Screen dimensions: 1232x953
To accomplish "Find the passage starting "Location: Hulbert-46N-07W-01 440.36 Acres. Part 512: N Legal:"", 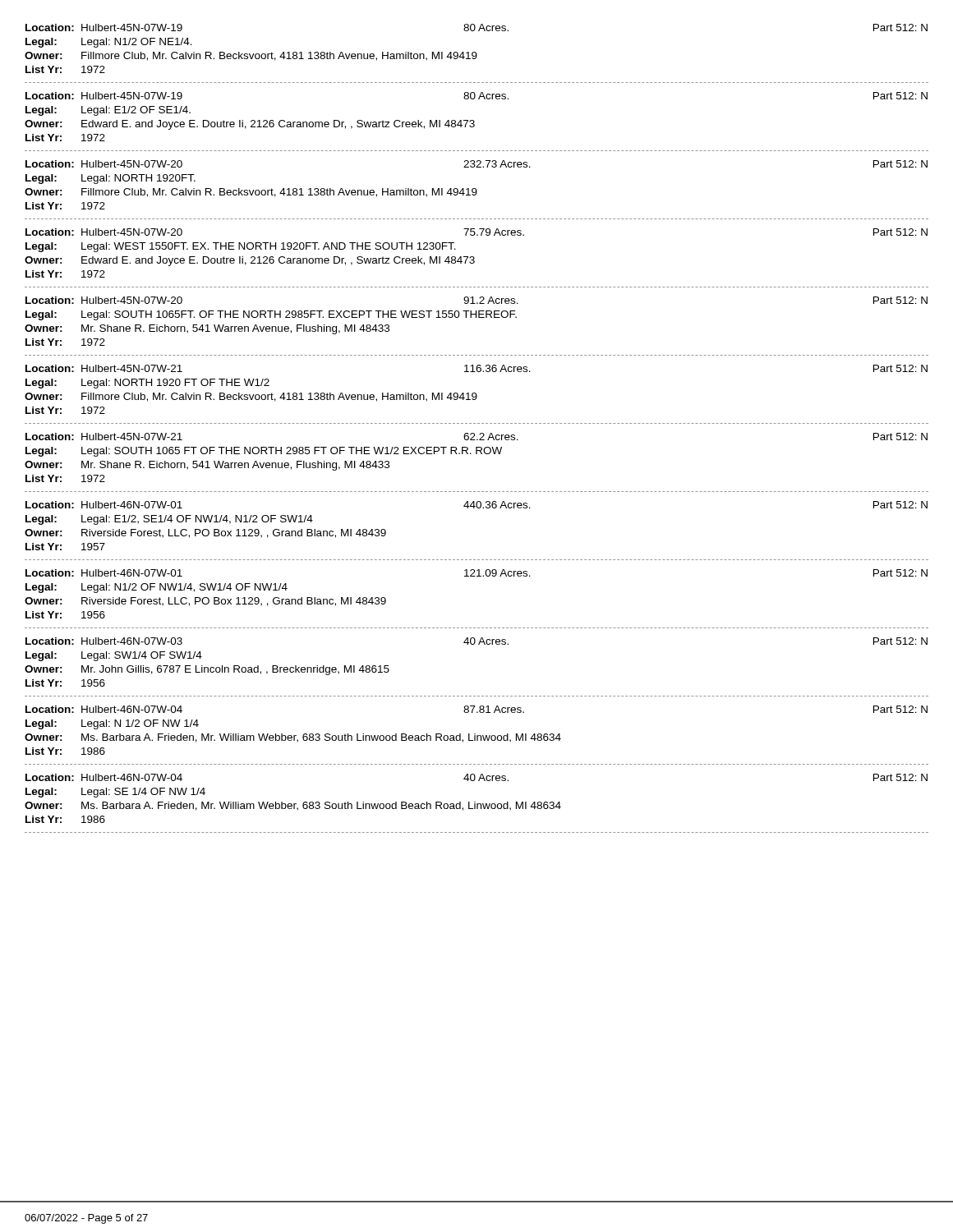I will click(476, 505).
